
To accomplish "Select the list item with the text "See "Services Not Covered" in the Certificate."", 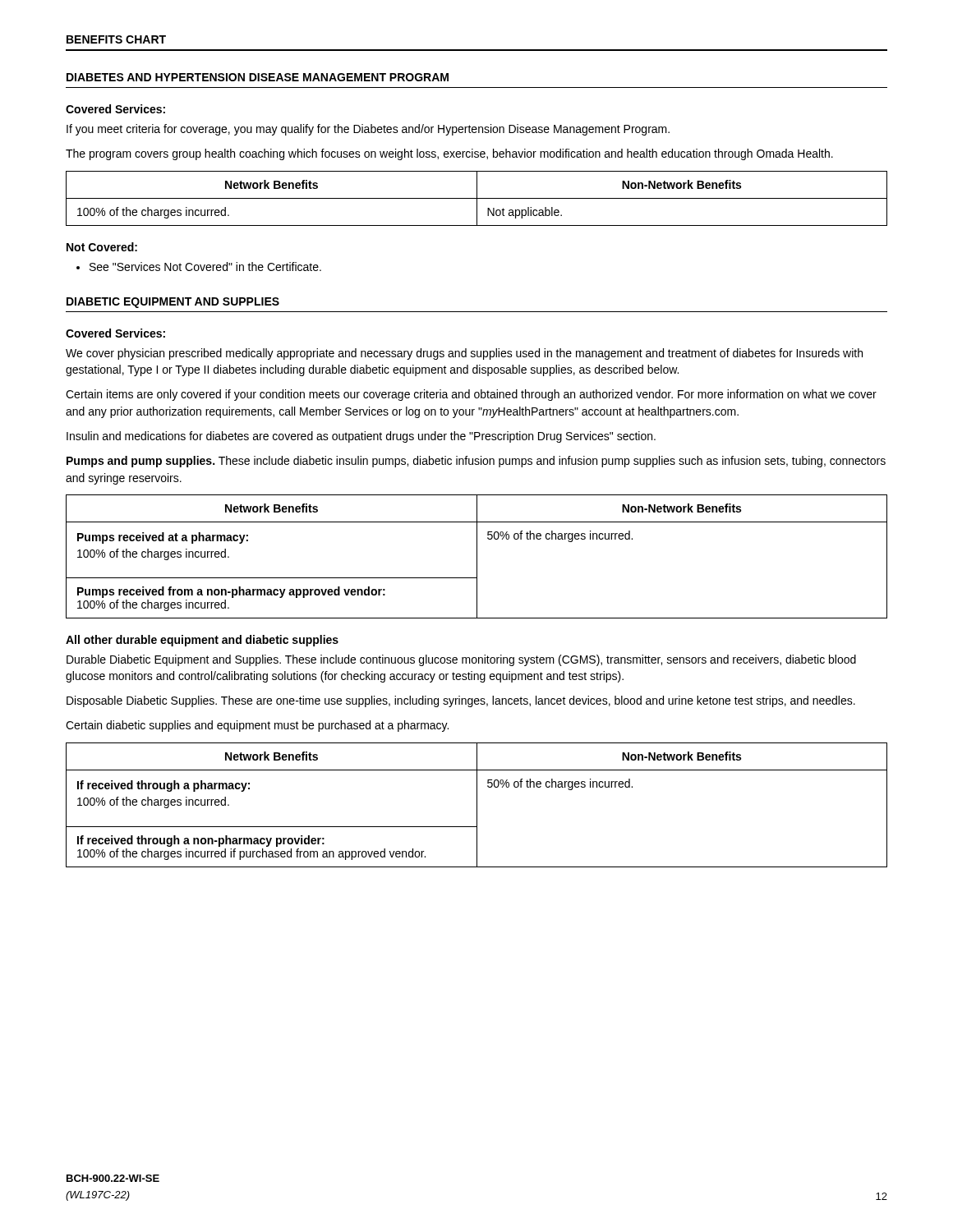I will 199,267.
